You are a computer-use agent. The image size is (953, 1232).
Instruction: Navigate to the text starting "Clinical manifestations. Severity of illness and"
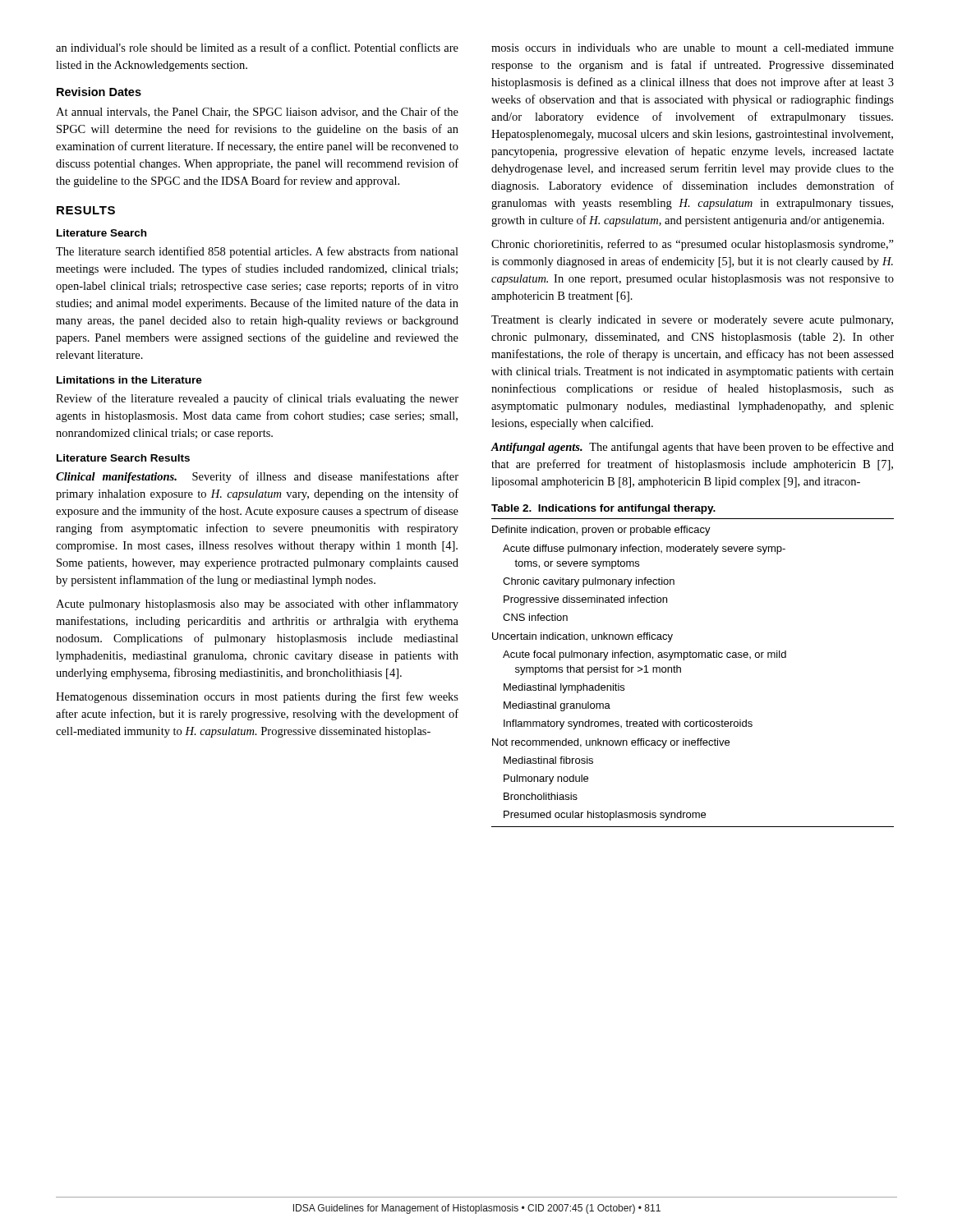click(257, 529)
